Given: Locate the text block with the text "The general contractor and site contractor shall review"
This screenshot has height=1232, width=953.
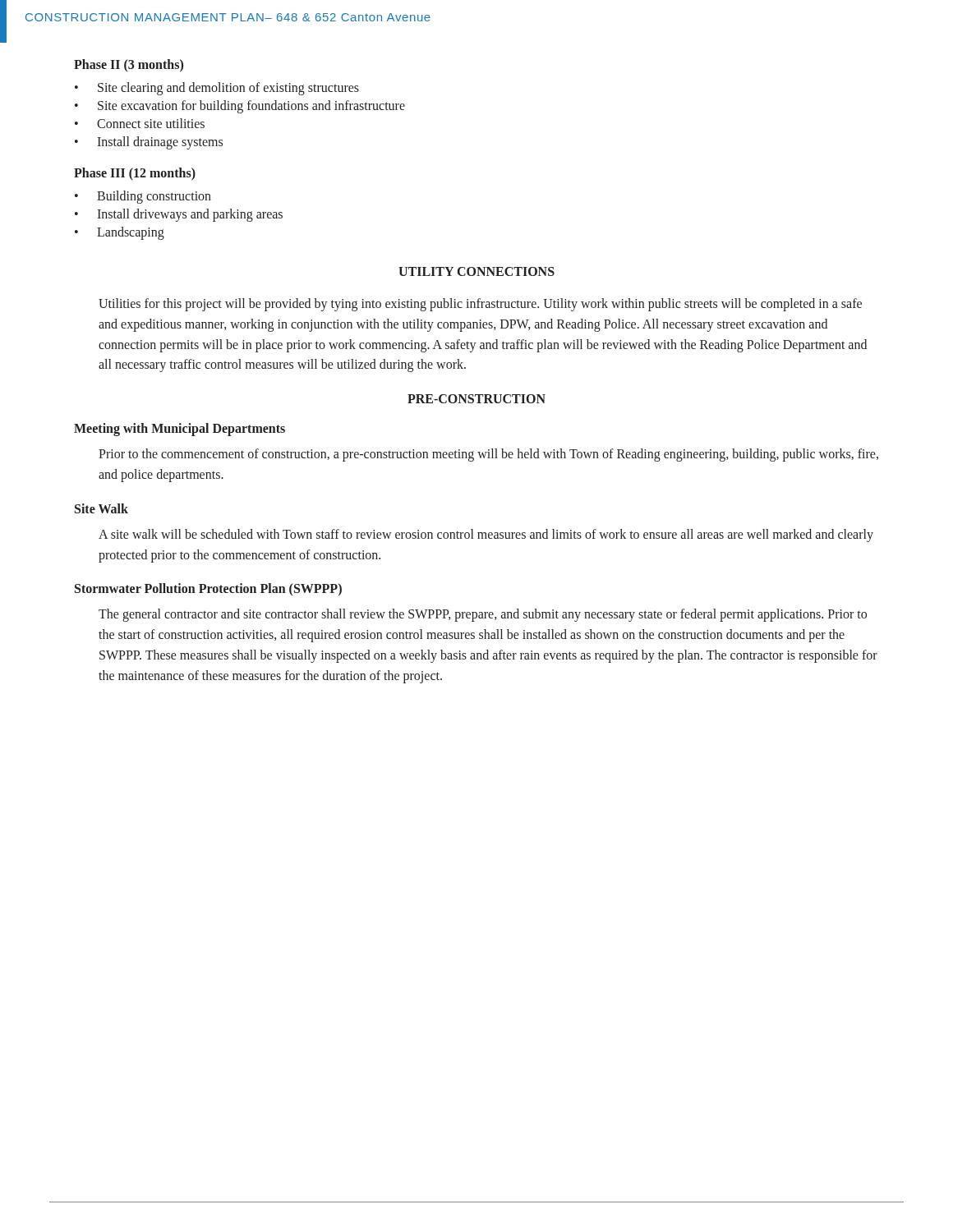Looking at the screenshot, I should pyautogui.click(x=488, y=645).
